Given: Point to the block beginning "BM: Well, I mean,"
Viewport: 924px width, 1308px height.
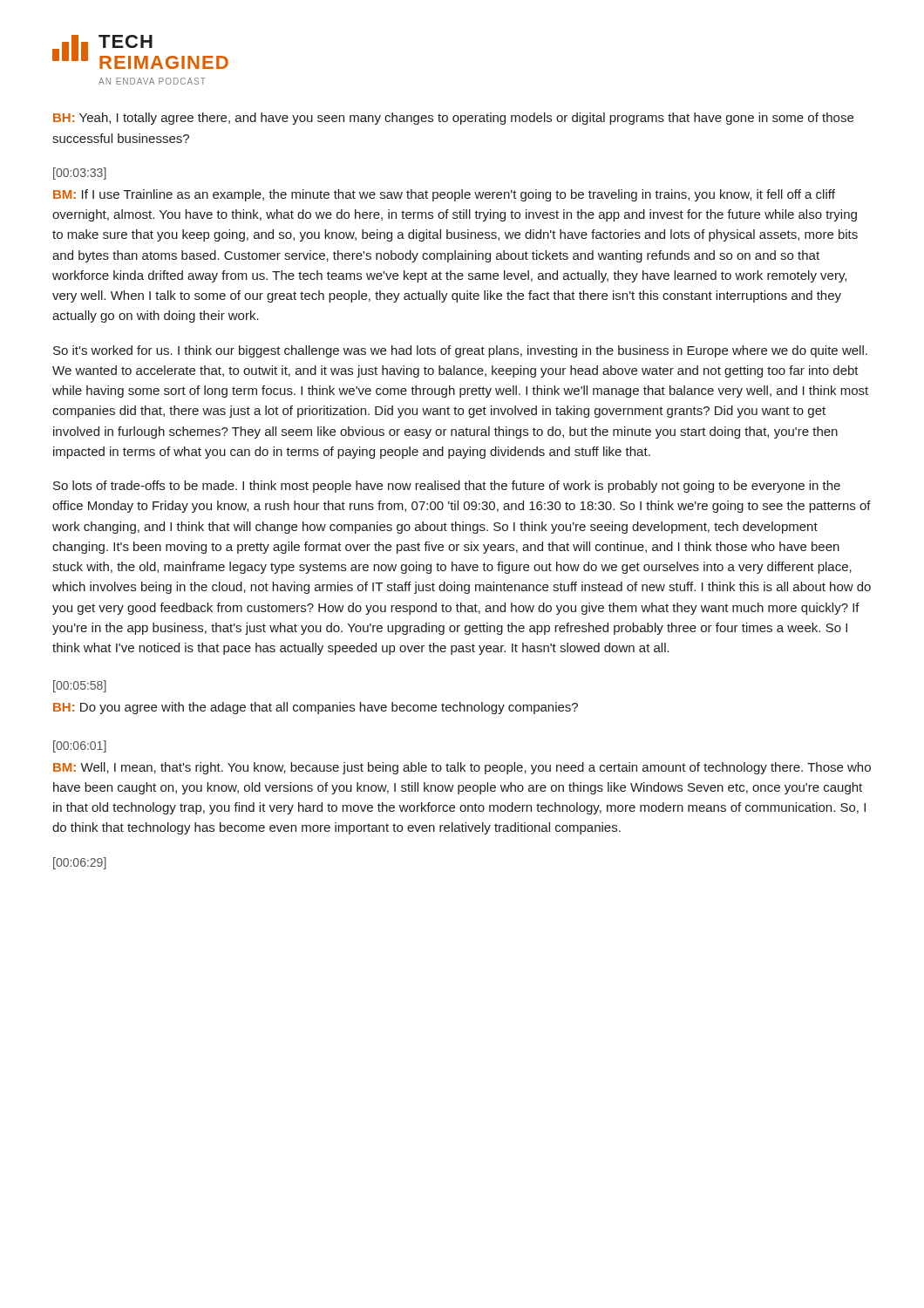Looking at the screenshot, I should (462, 797).
